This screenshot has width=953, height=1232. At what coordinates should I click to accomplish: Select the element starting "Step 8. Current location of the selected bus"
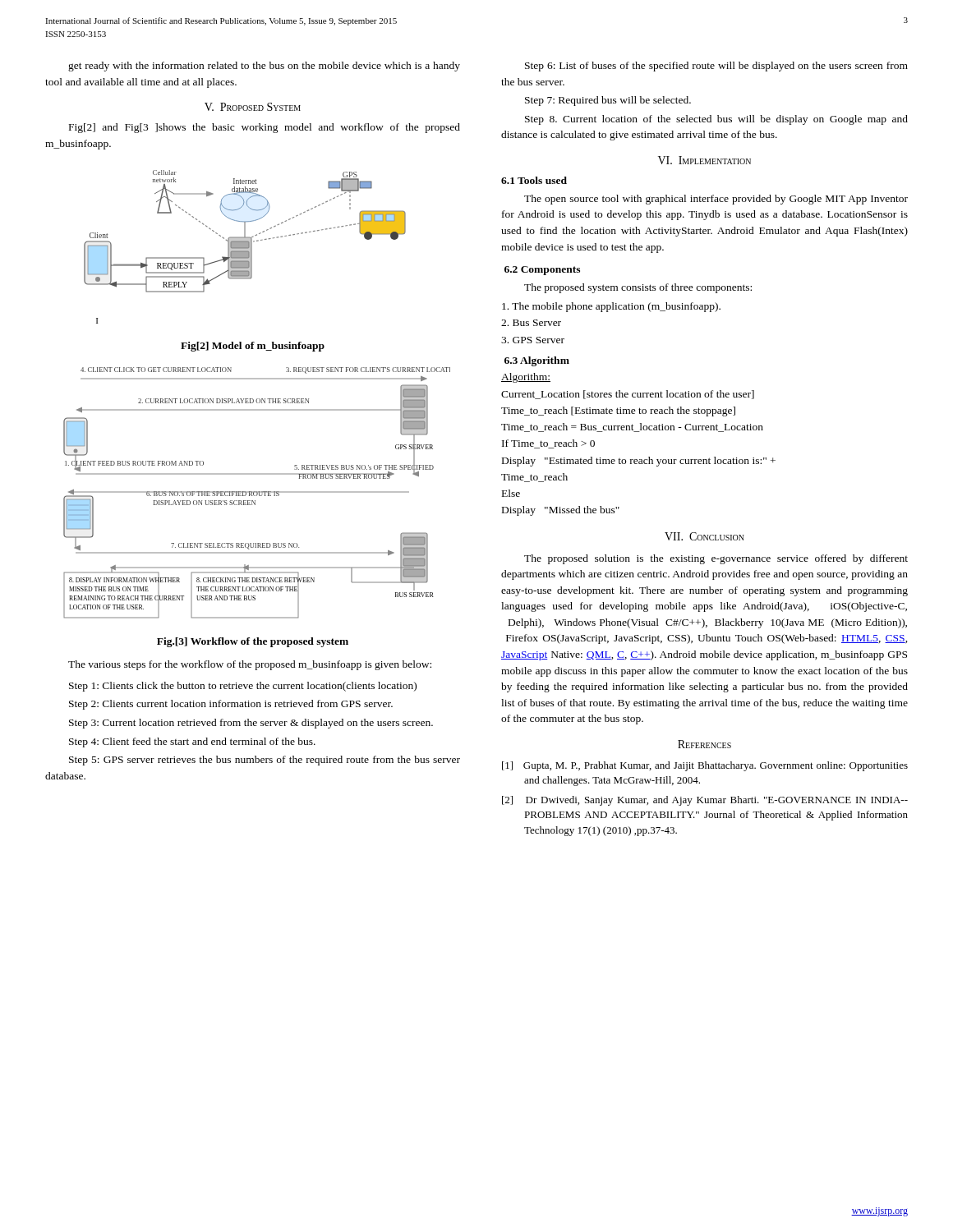[705, 127]
